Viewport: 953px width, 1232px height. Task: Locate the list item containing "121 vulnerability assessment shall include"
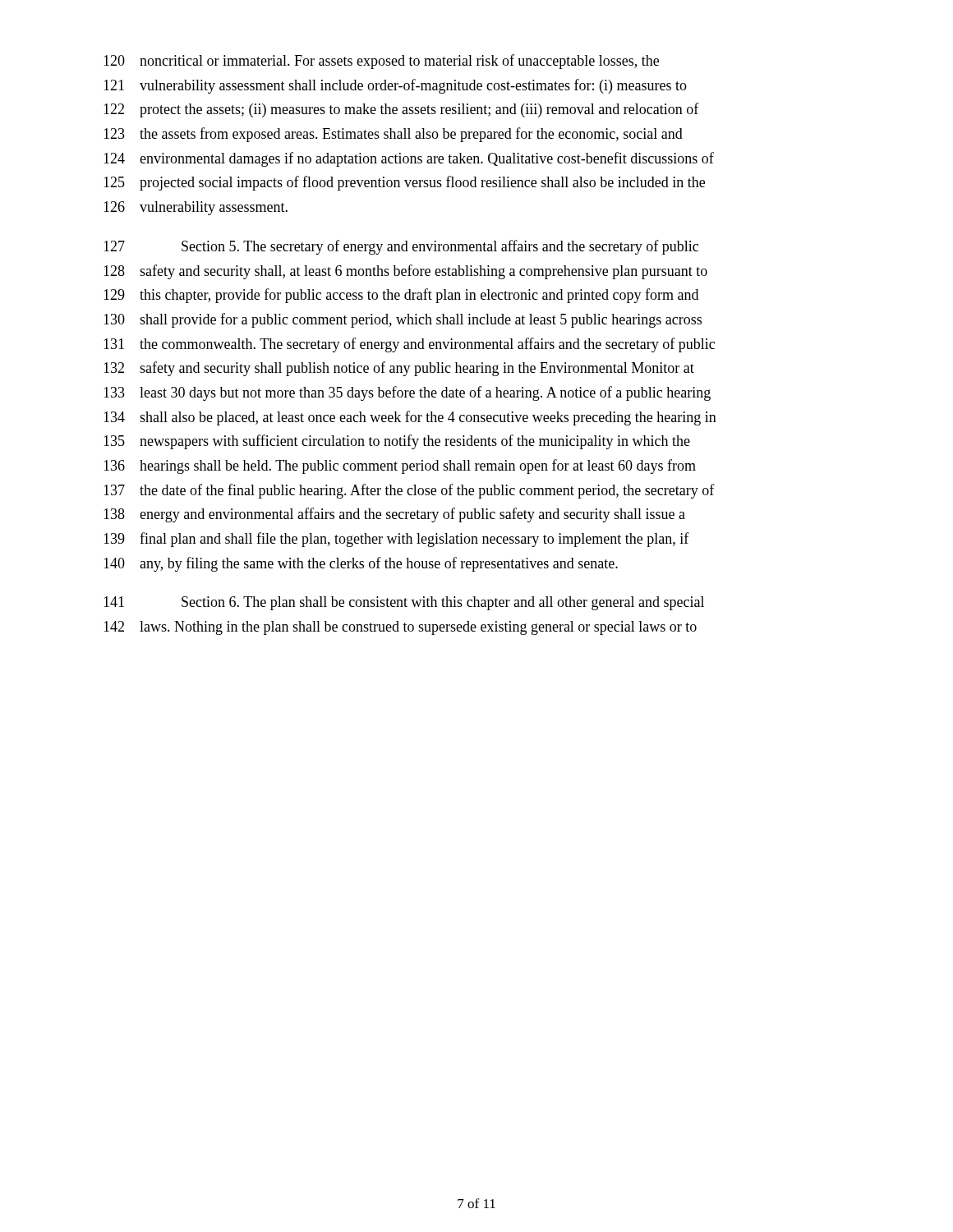click(x=476, y=86)
